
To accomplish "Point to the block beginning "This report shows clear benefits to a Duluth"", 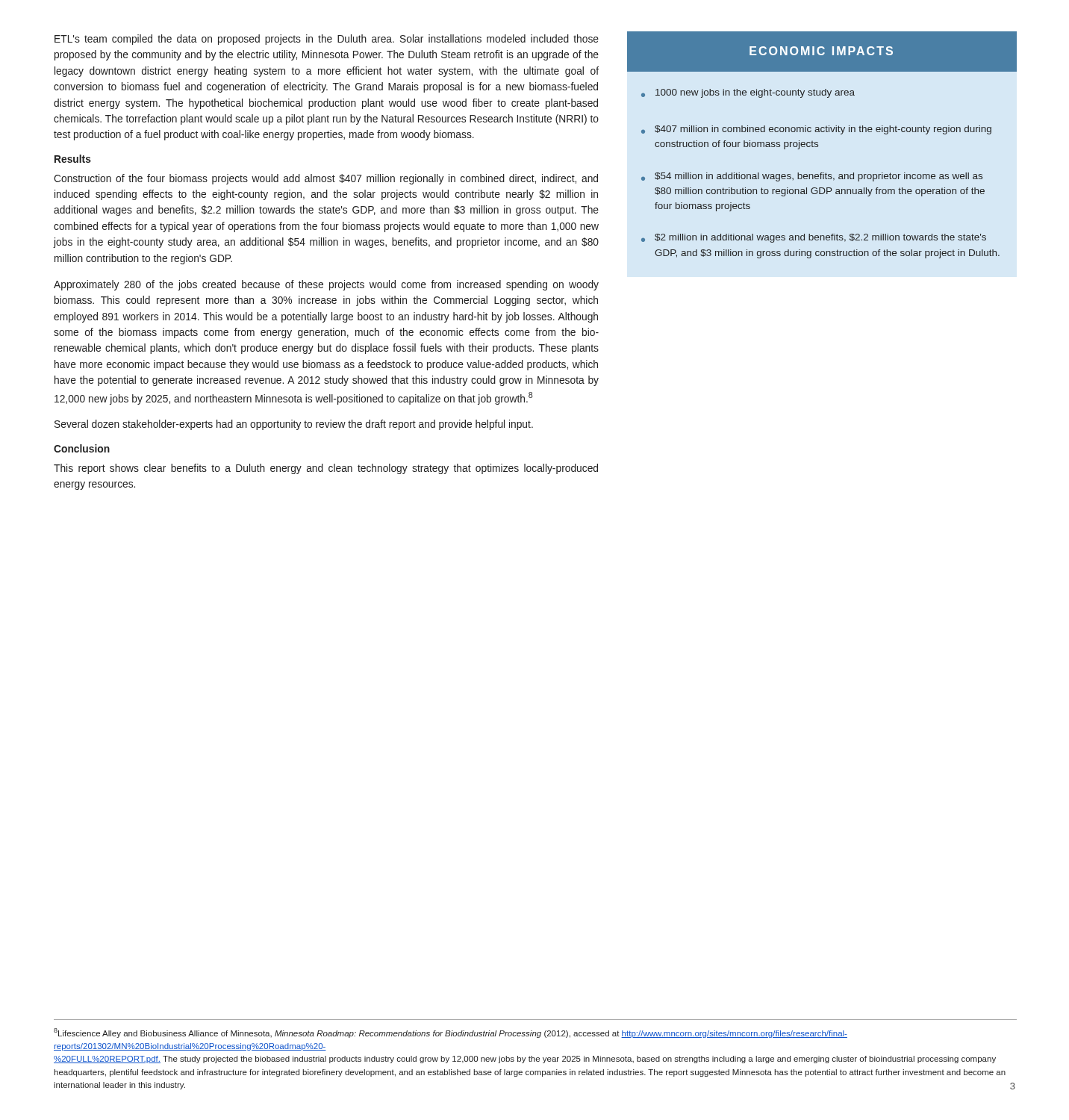I will [326, 476].
